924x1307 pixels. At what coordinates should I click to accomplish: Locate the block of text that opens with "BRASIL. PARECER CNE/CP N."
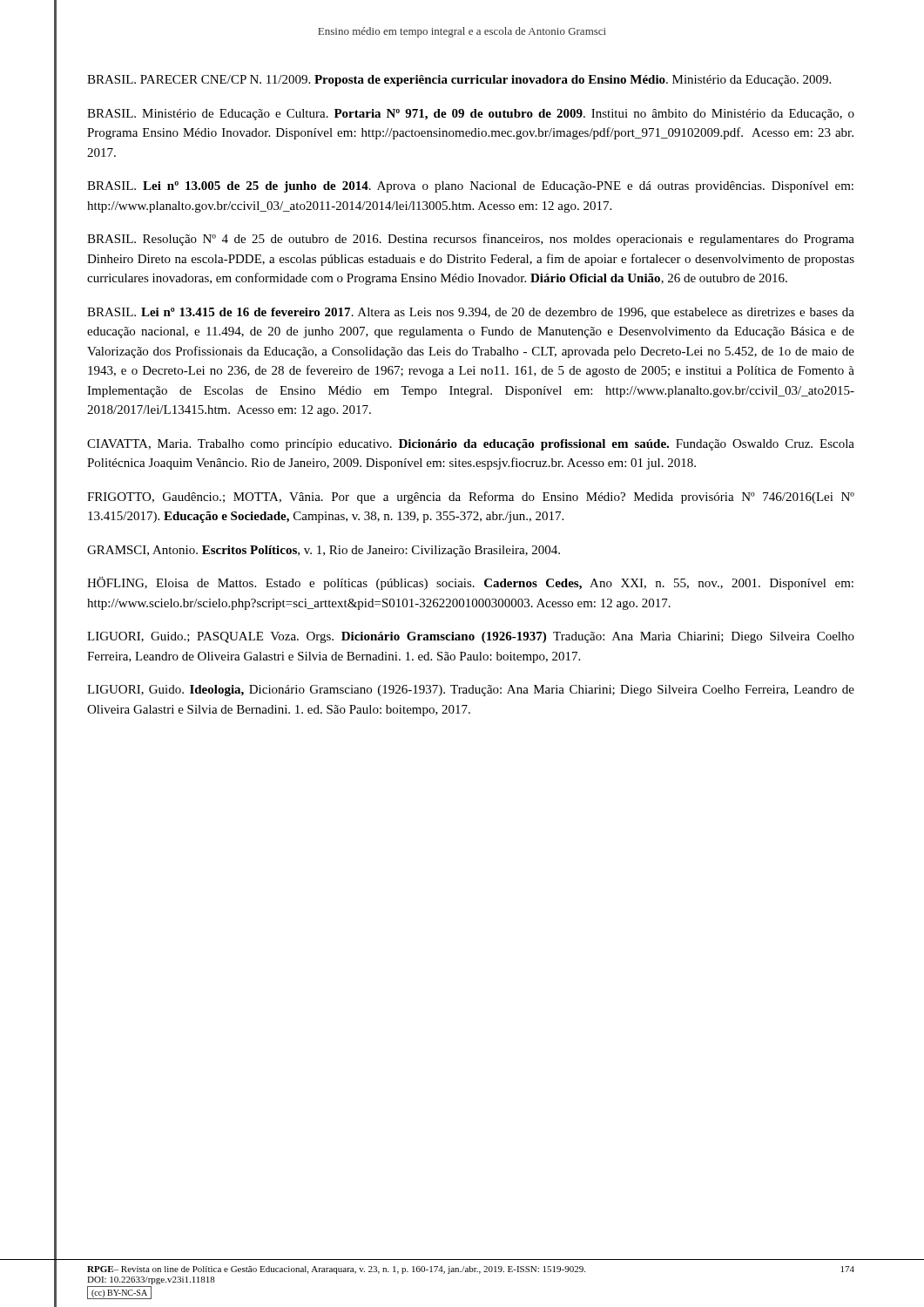point(460,79)
